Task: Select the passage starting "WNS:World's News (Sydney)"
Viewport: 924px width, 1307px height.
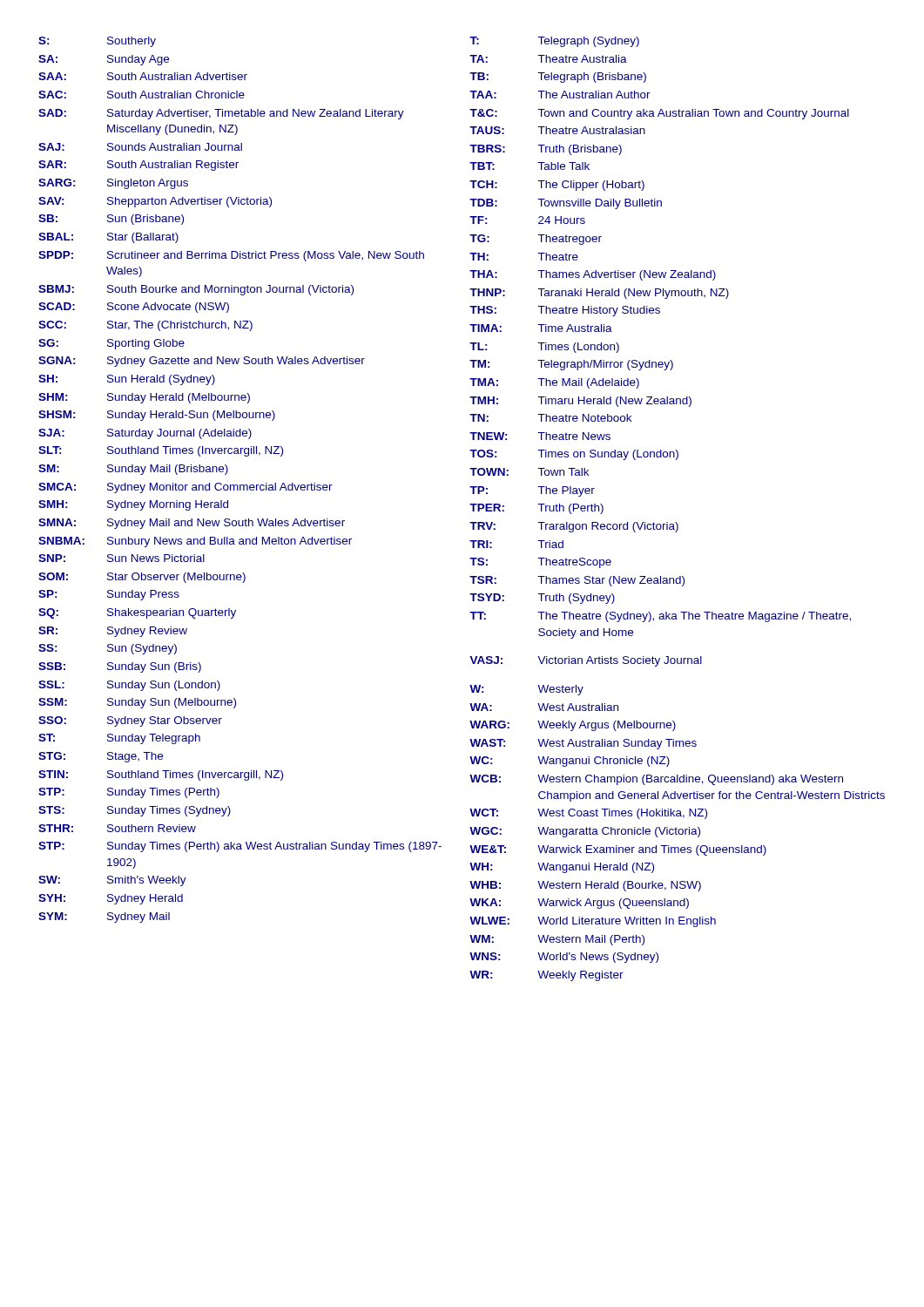Action: click(x=564, y=958)
